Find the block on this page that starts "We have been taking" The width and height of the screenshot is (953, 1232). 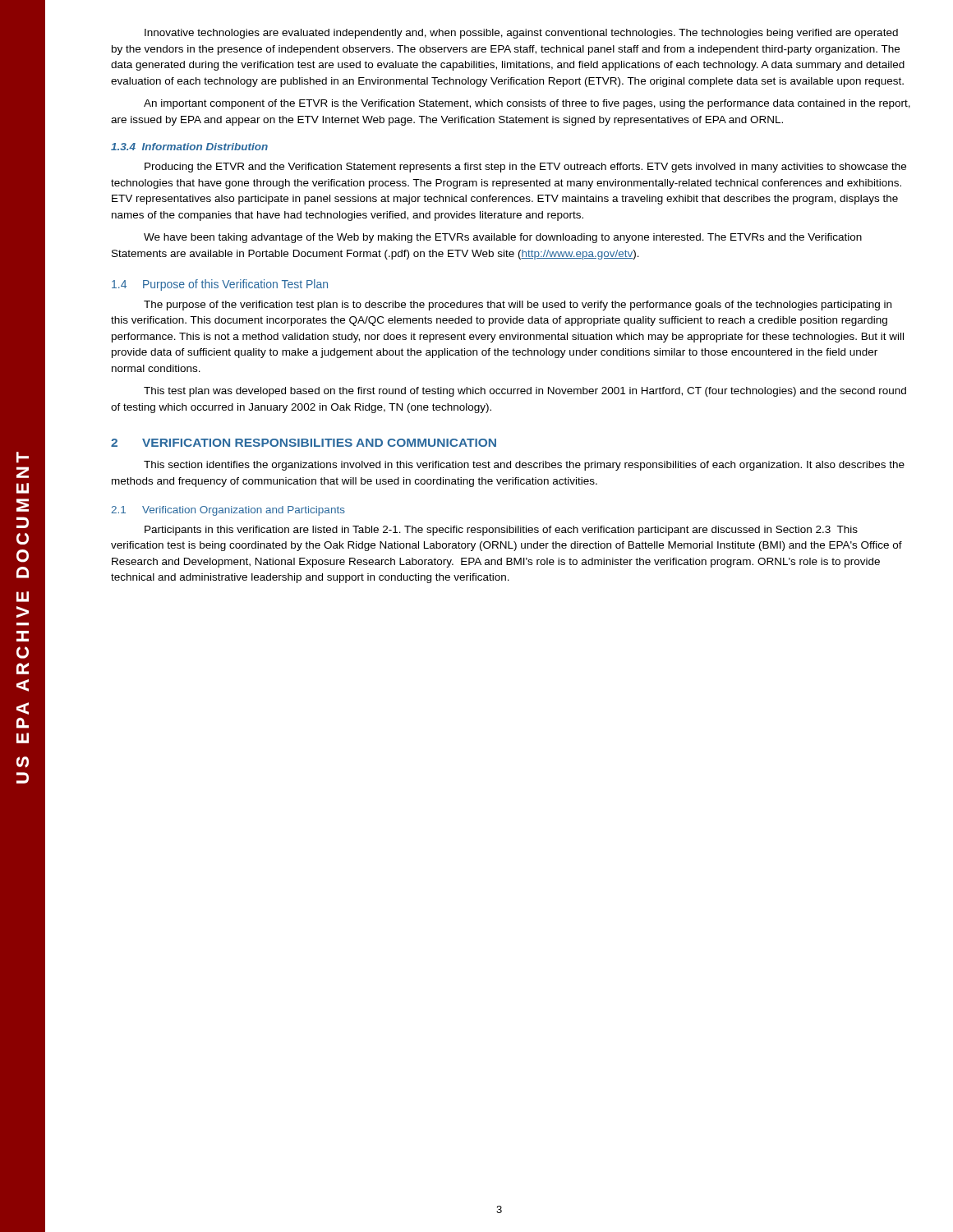511,245
